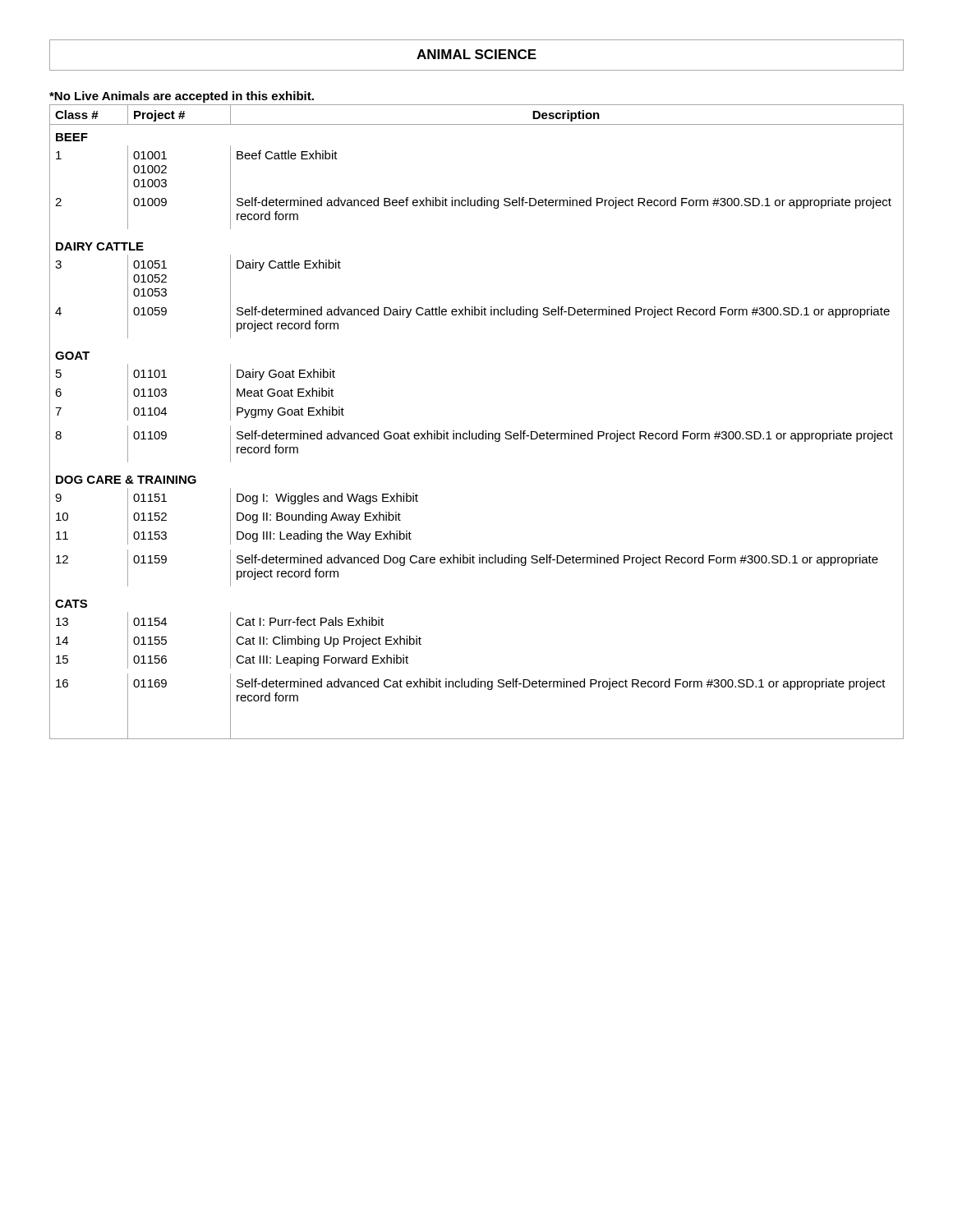The height and width of the screenshot is (1232, 953).
Task: Find "ANIMAL SCIENCE" on this page
Action: pos(476,55)
